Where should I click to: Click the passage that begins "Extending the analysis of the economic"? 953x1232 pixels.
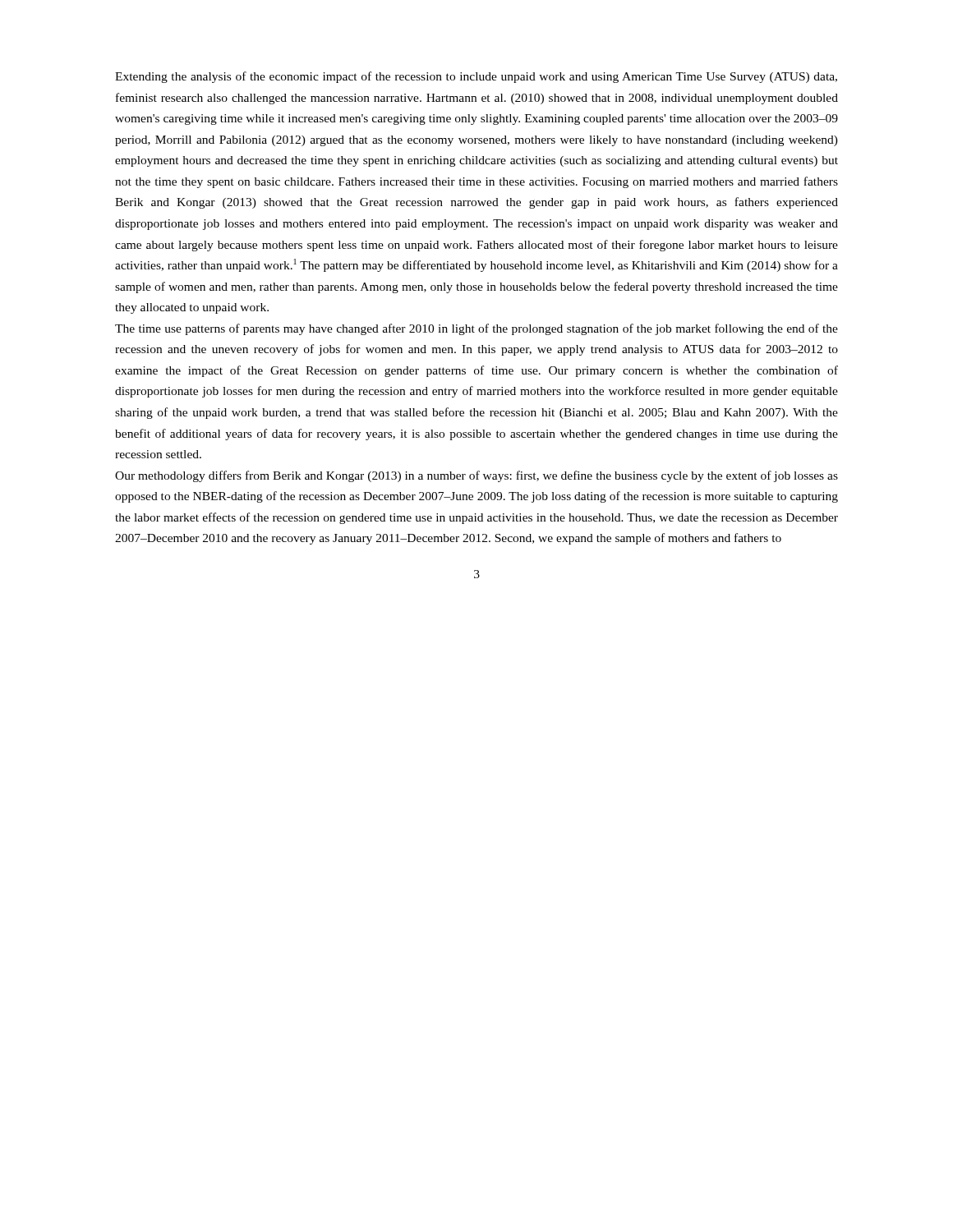point(476,192)
